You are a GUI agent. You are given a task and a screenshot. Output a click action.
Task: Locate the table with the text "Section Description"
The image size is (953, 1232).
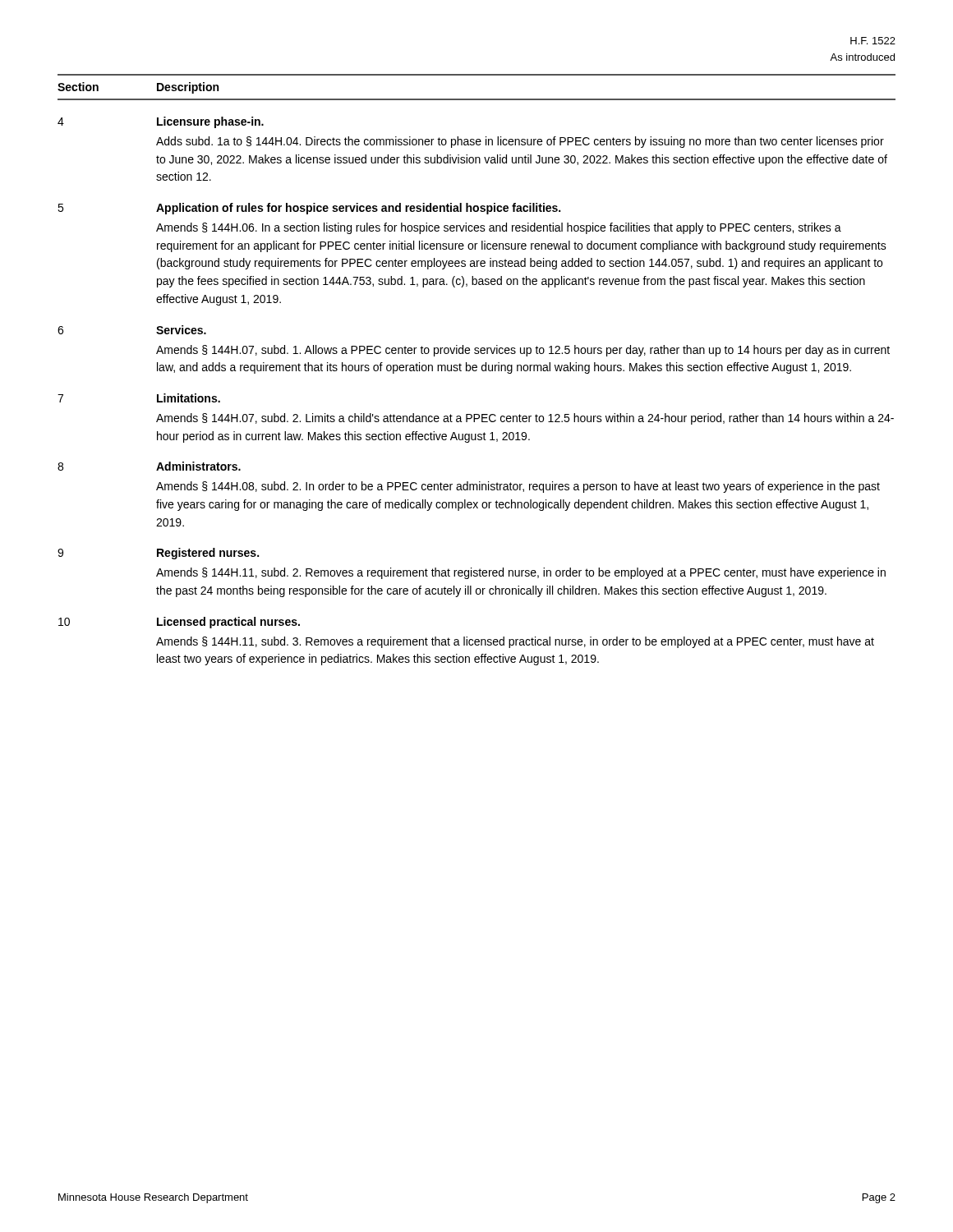click(x=476, y=87)
